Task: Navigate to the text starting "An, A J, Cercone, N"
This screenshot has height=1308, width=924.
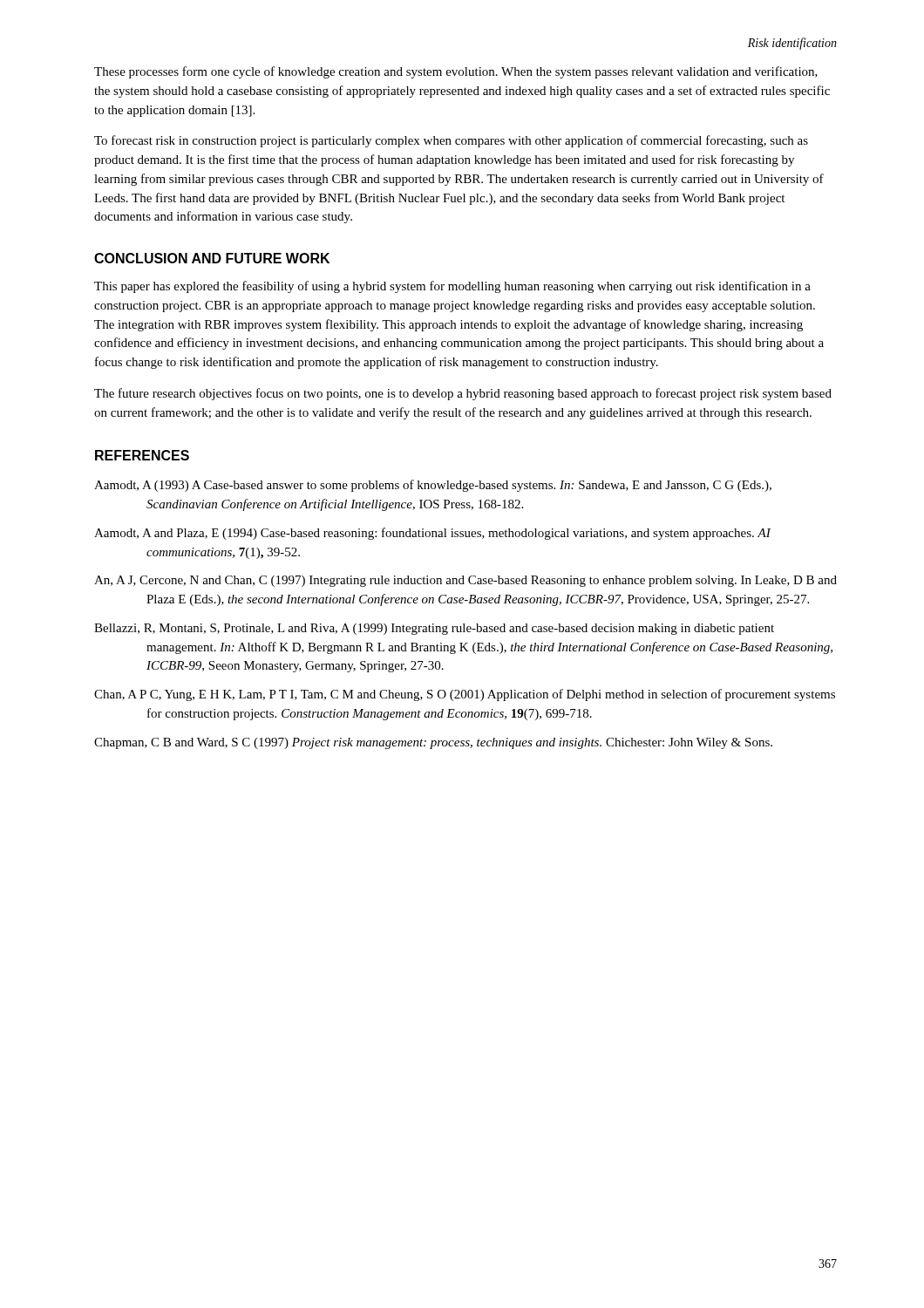Action: point(465,590)
